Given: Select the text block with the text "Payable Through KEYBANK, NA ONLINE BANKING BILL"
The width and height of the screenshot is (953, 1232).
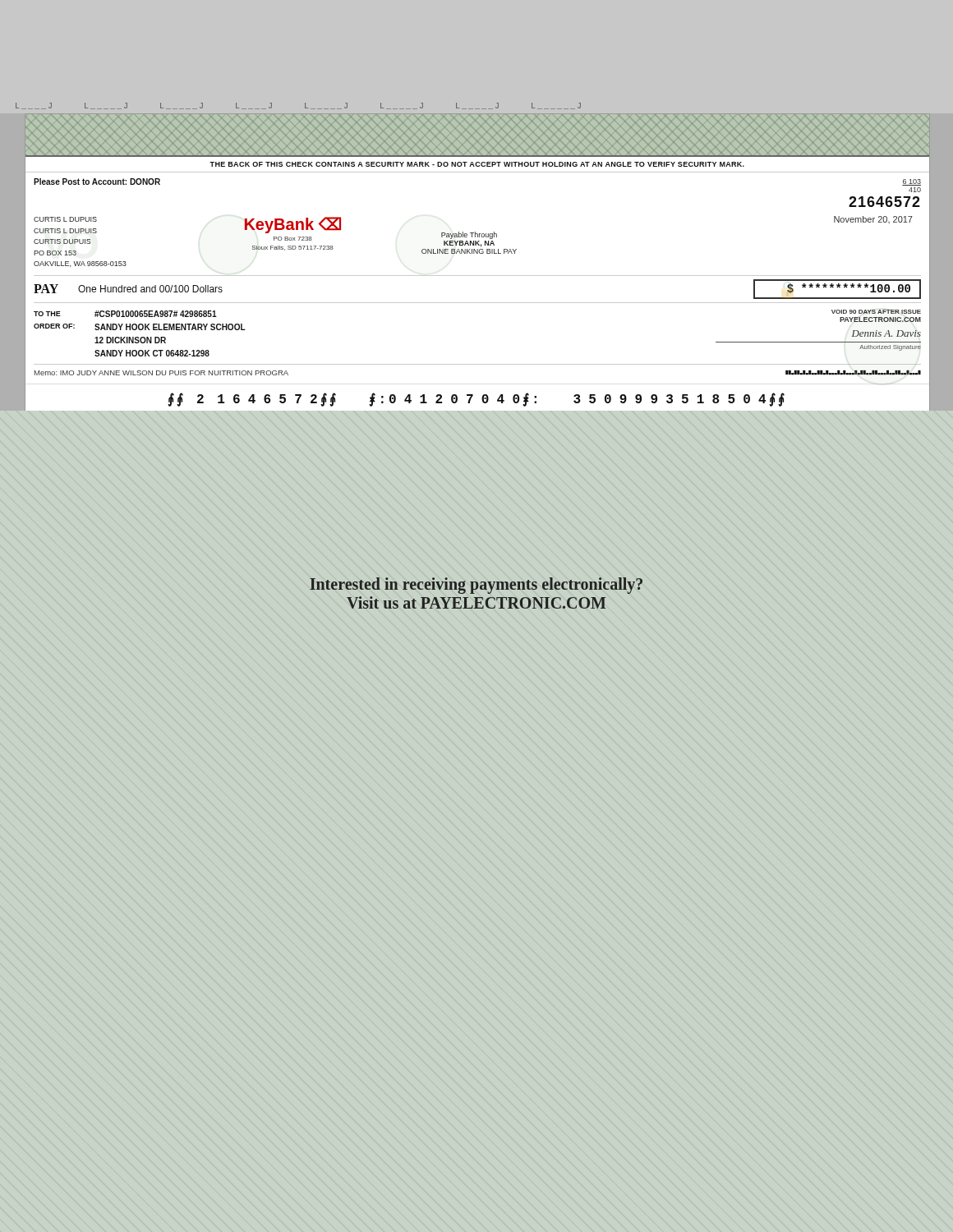Looking at the screenshot, I should [469, 235].
